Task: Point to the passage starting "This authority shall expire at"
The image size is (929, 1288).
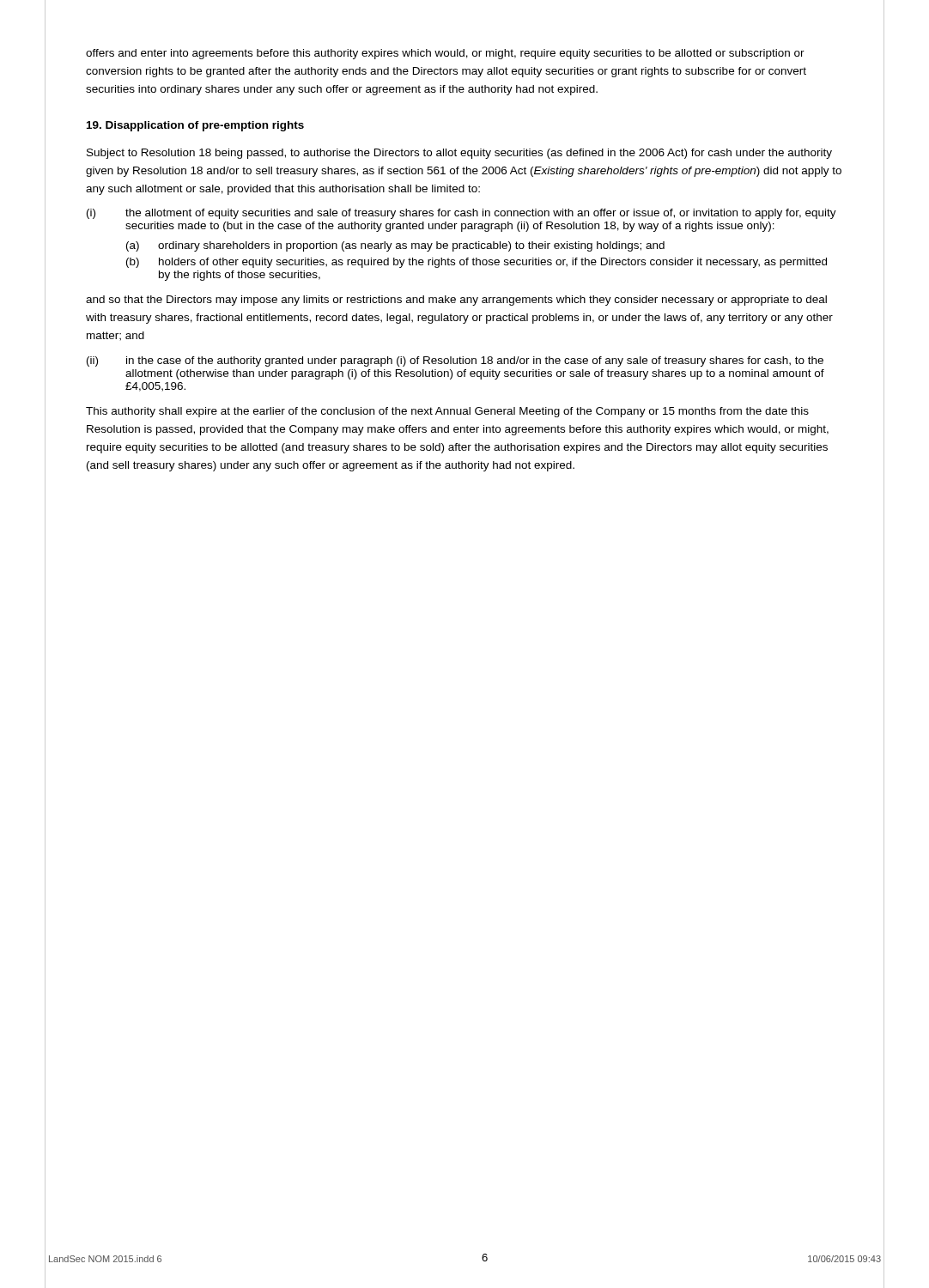Action: click(457, 438)
